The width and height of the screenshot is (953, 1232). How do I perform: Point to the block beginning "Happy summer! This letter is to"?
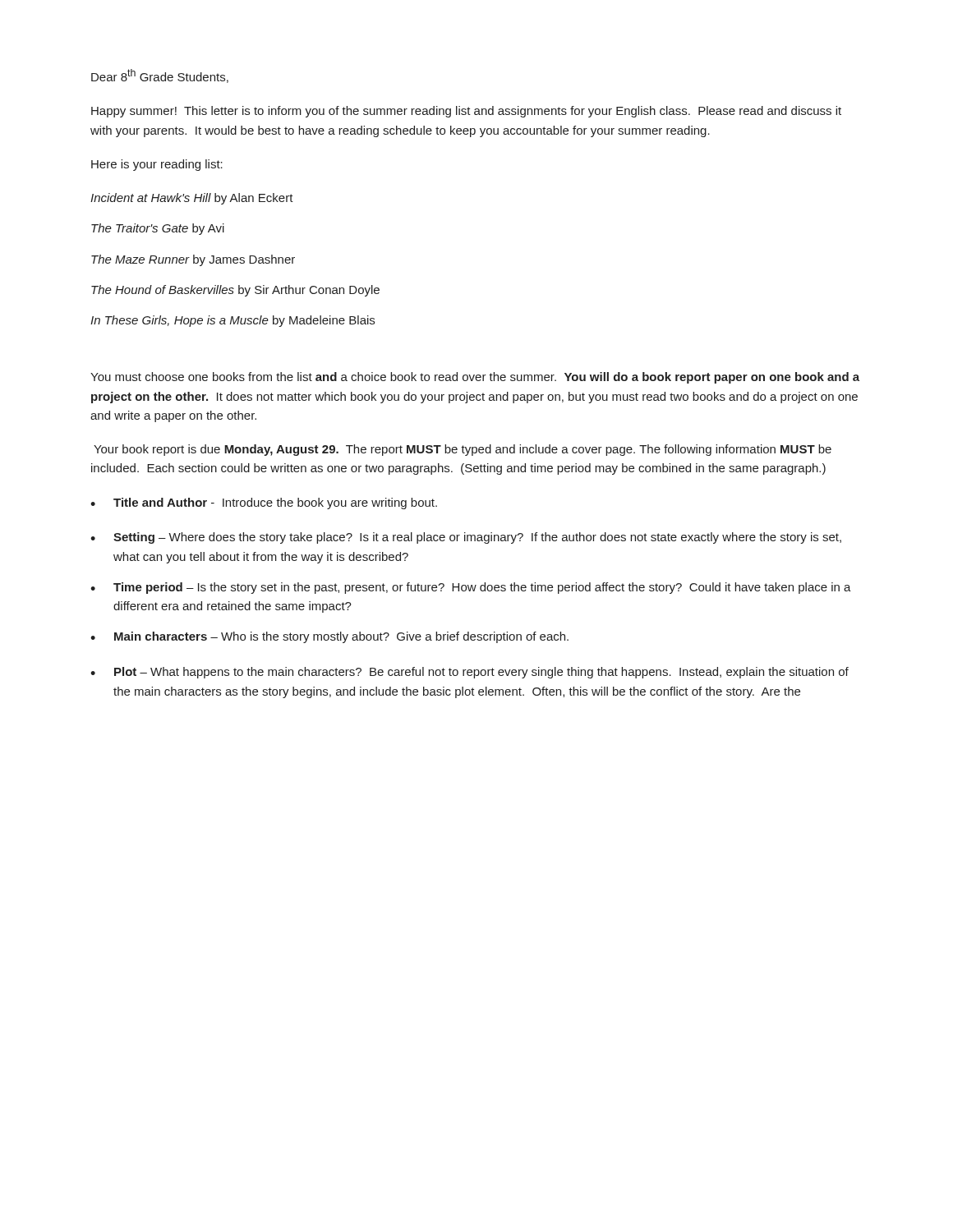click(x=466, y=120)
